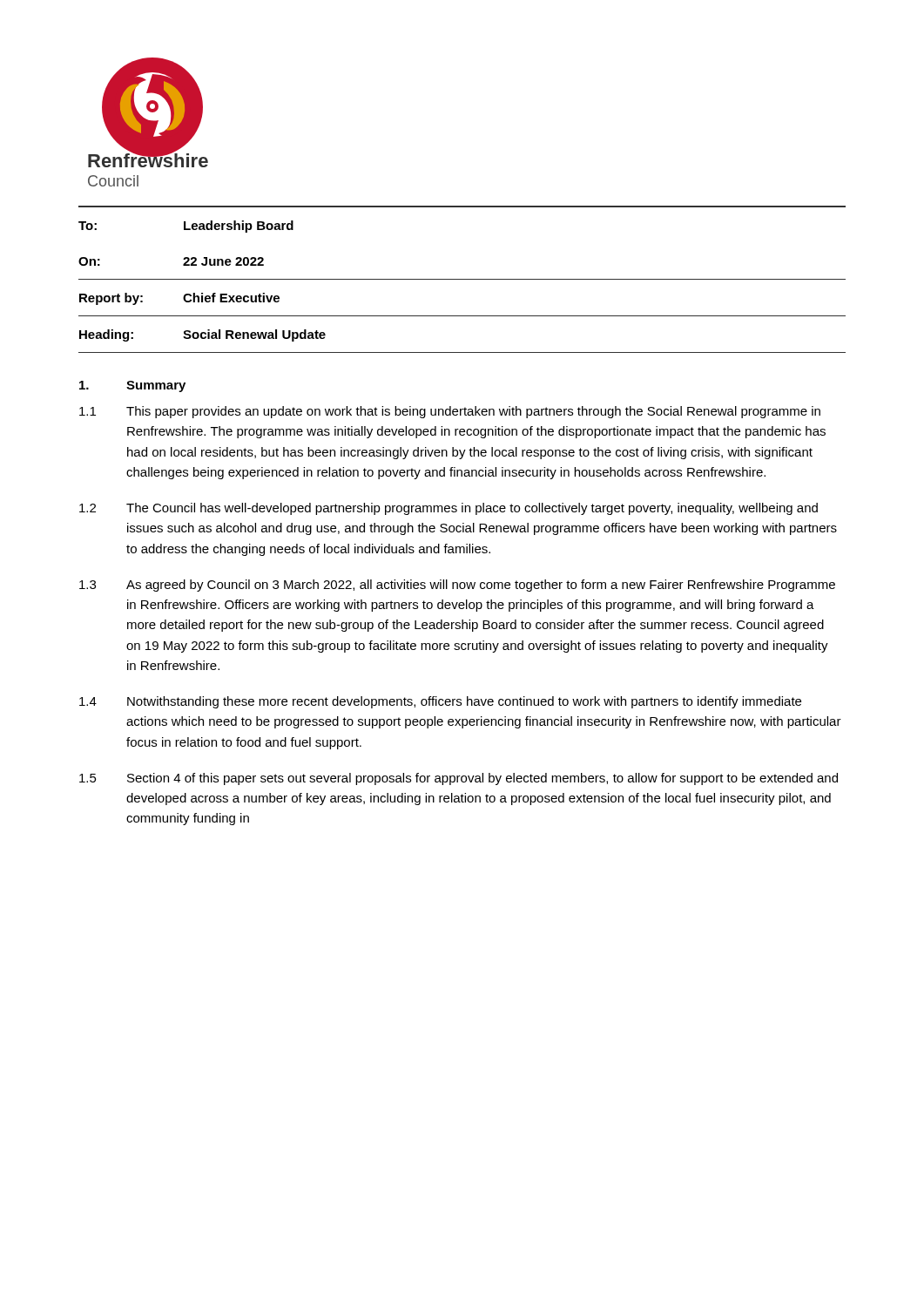The width and height of the screenshot is (924, 1307).
Task: Select the logo
Action: 462,121
